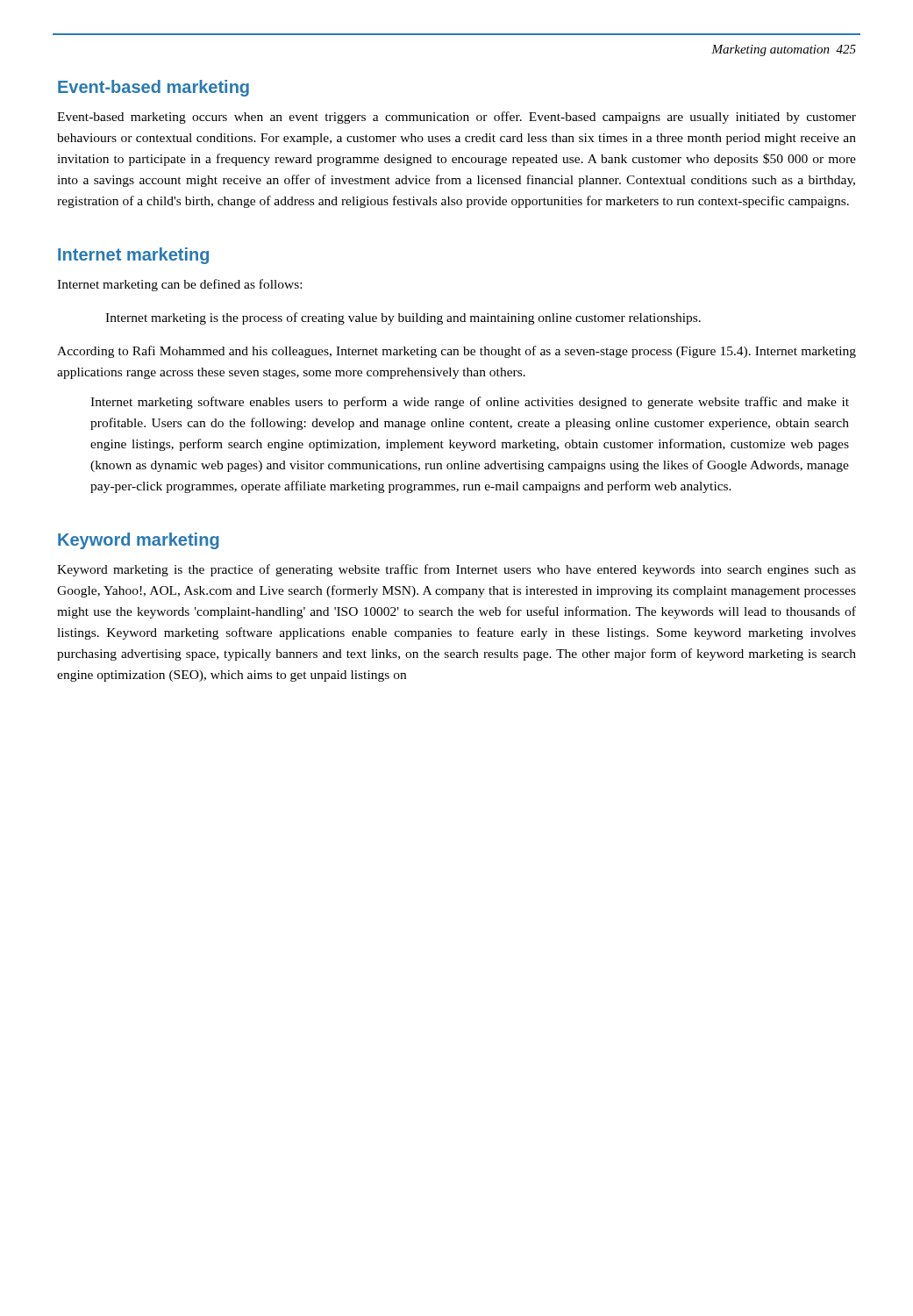Screen dimensions: 1316x913
Task: Locate the block starting "Internet marketing can be defined as follows:"
Action: (x=180, y=284)
